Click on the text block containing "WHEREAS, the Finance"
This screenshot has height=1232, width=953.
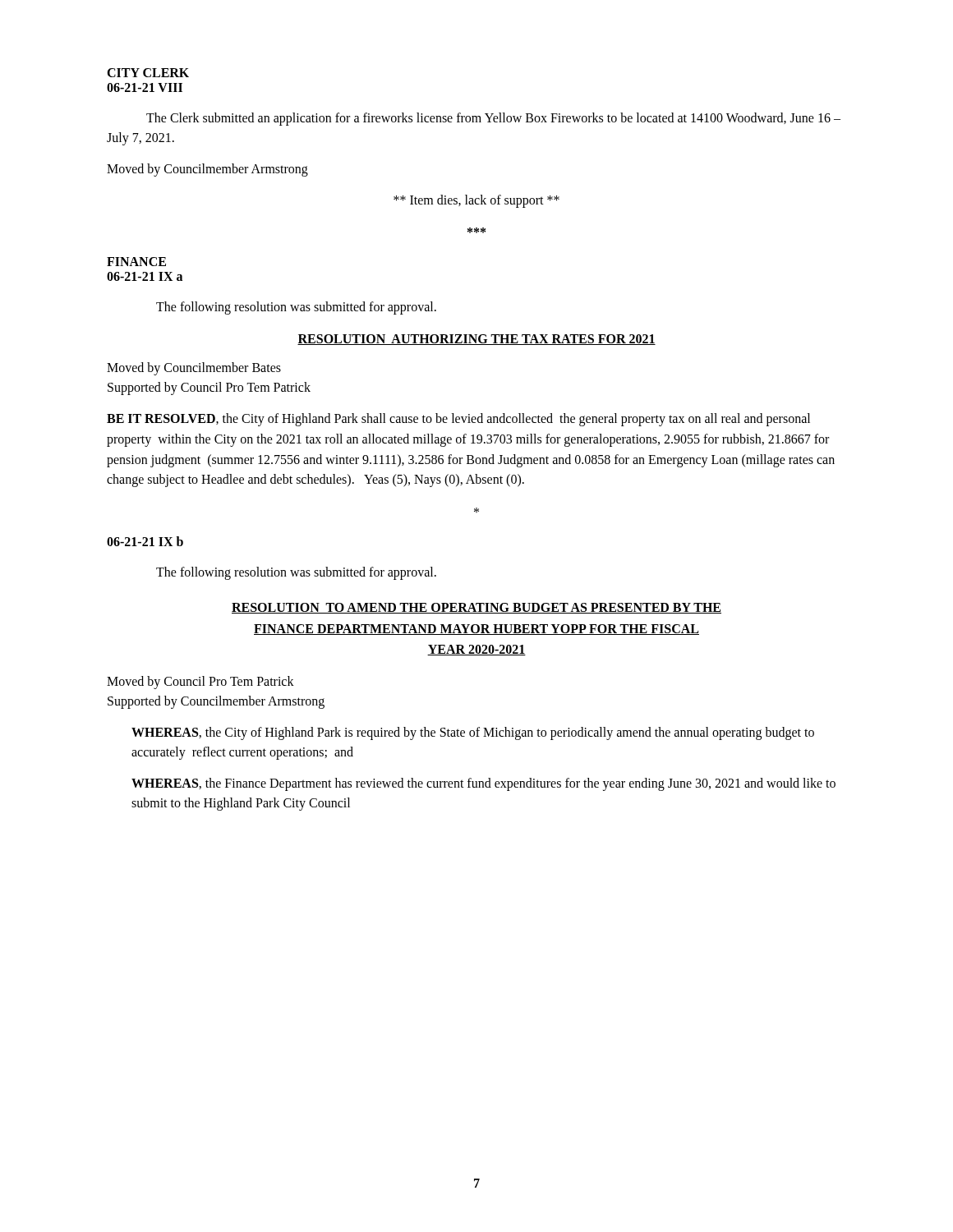(484, 793)
